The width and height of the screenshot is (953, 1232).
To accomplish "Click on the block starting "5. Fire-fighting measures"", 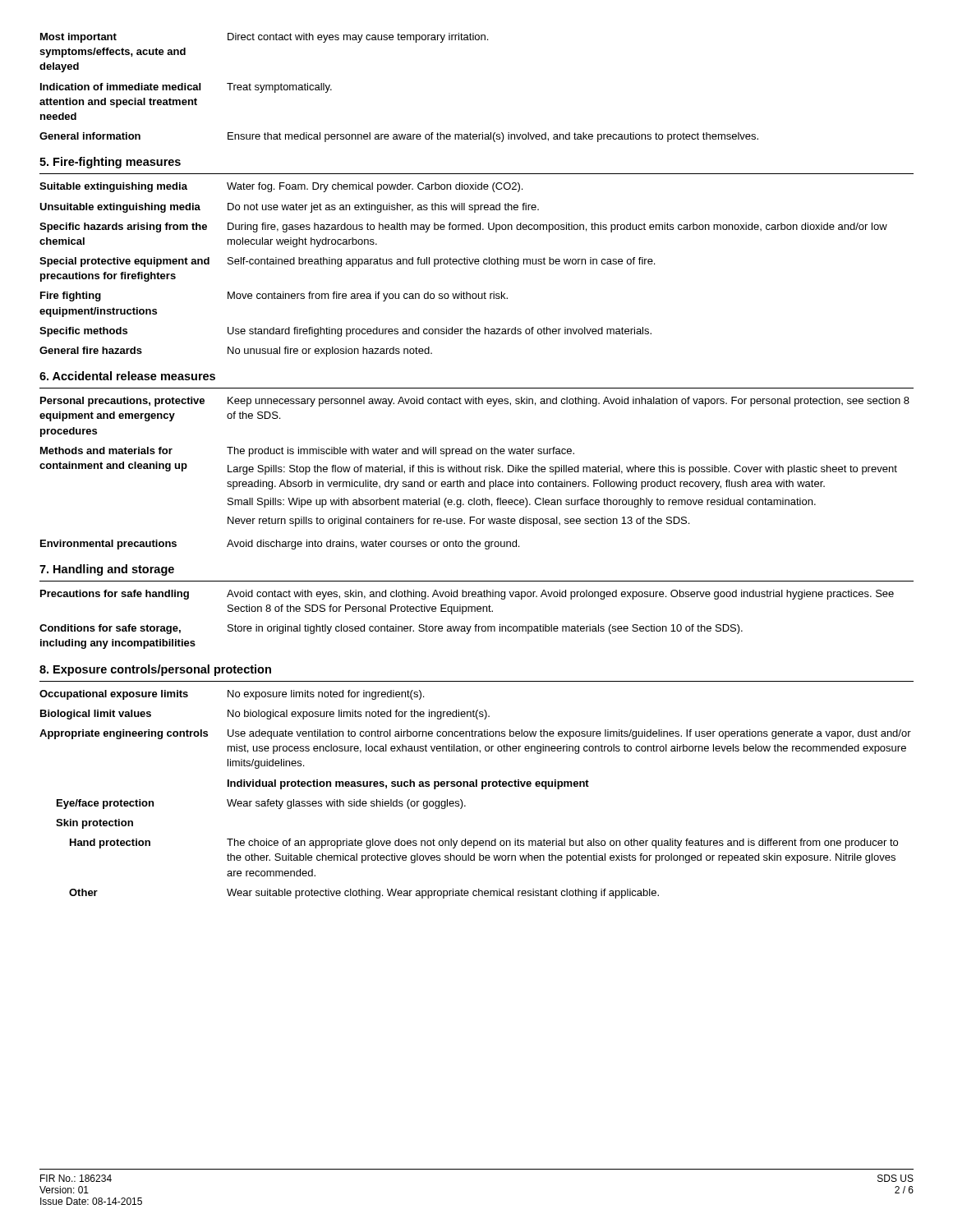I will pyautogui.click(x=110, y=162).
